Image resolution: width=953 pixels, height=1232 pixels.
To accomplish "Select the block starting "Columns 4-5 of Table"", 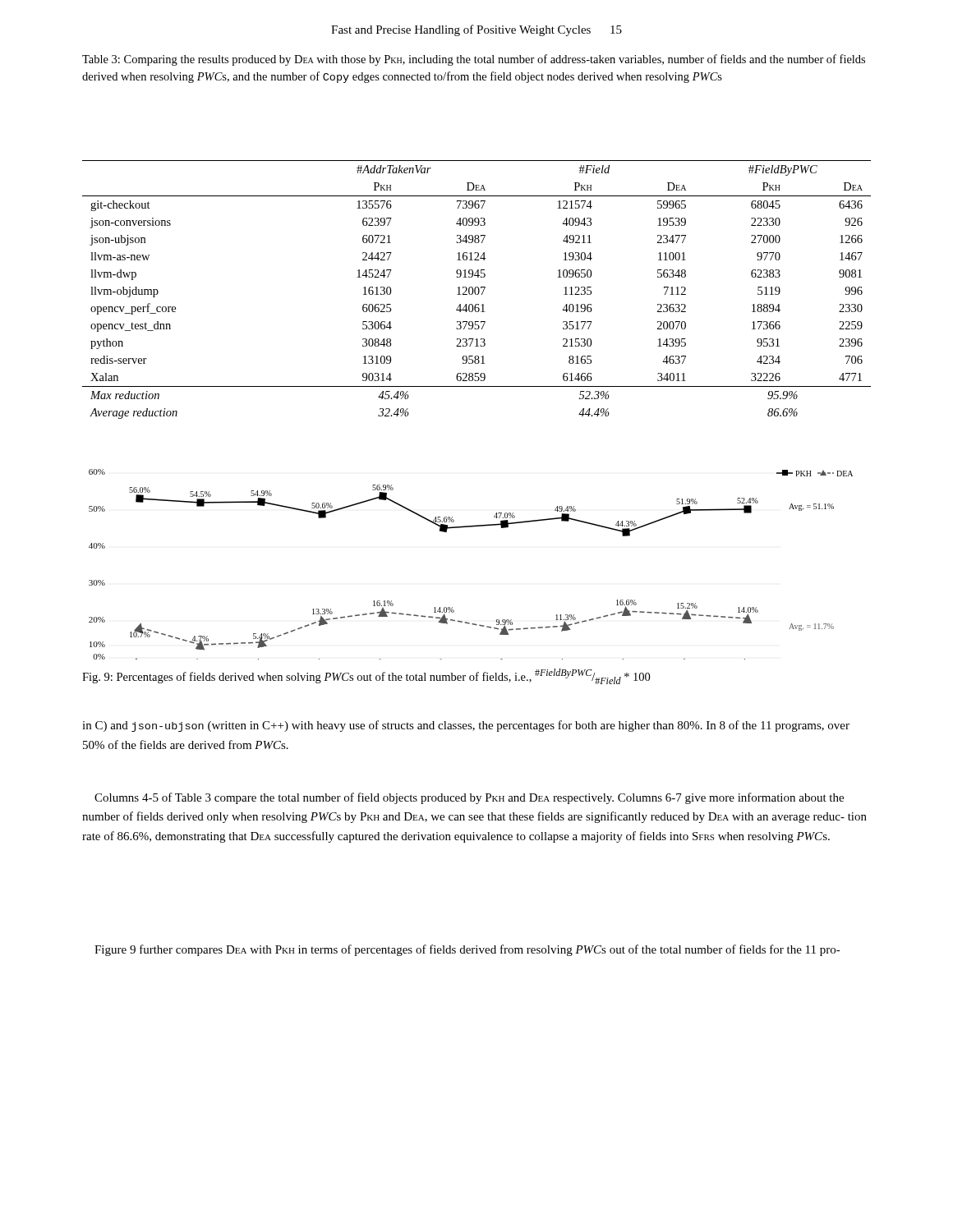I will tap(474, 817).
